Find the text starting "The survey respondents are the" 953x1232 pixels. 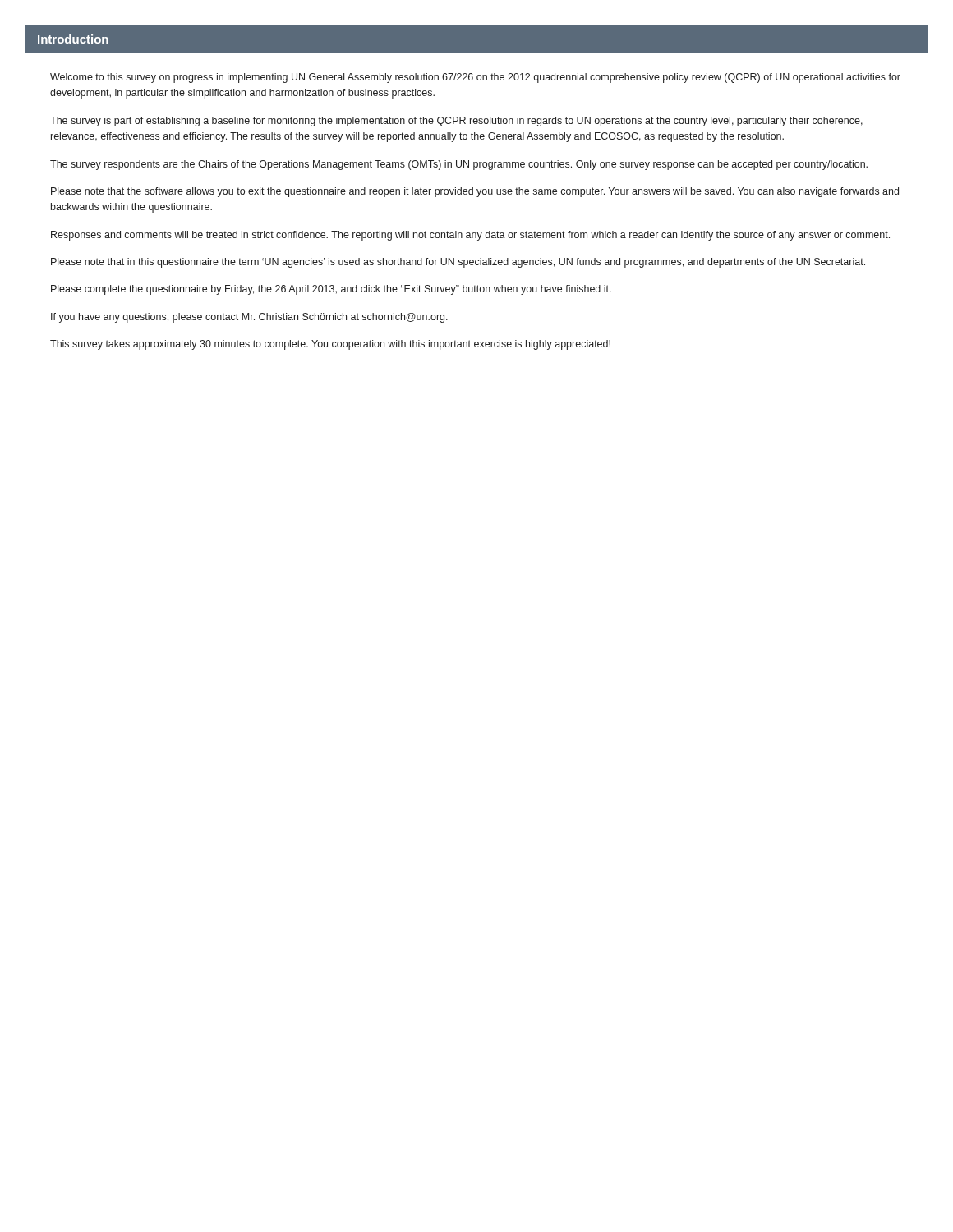point(459,164)
